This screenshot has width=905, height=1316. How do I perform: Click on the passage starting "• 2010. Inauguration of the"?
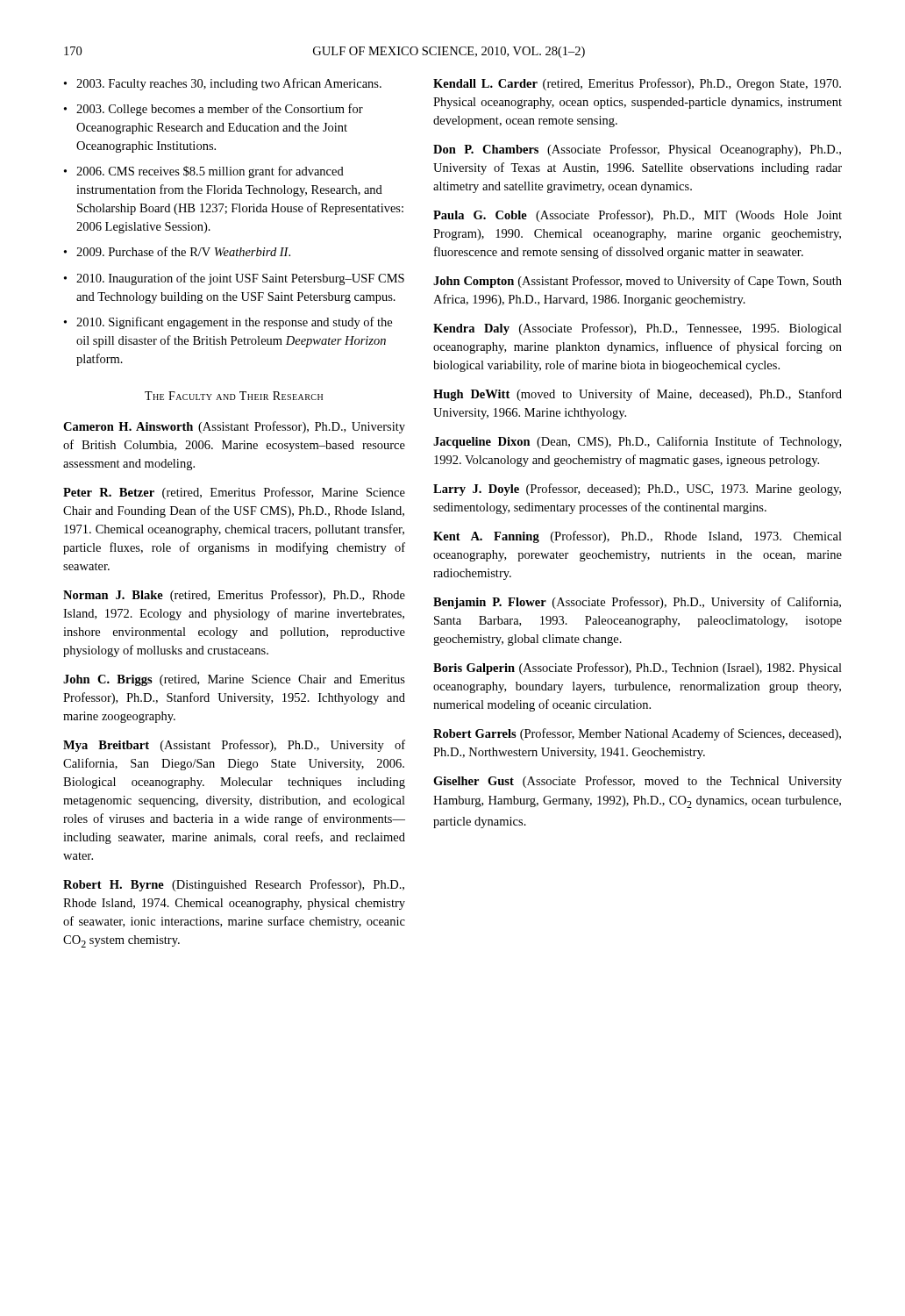(x=234, y=288)
